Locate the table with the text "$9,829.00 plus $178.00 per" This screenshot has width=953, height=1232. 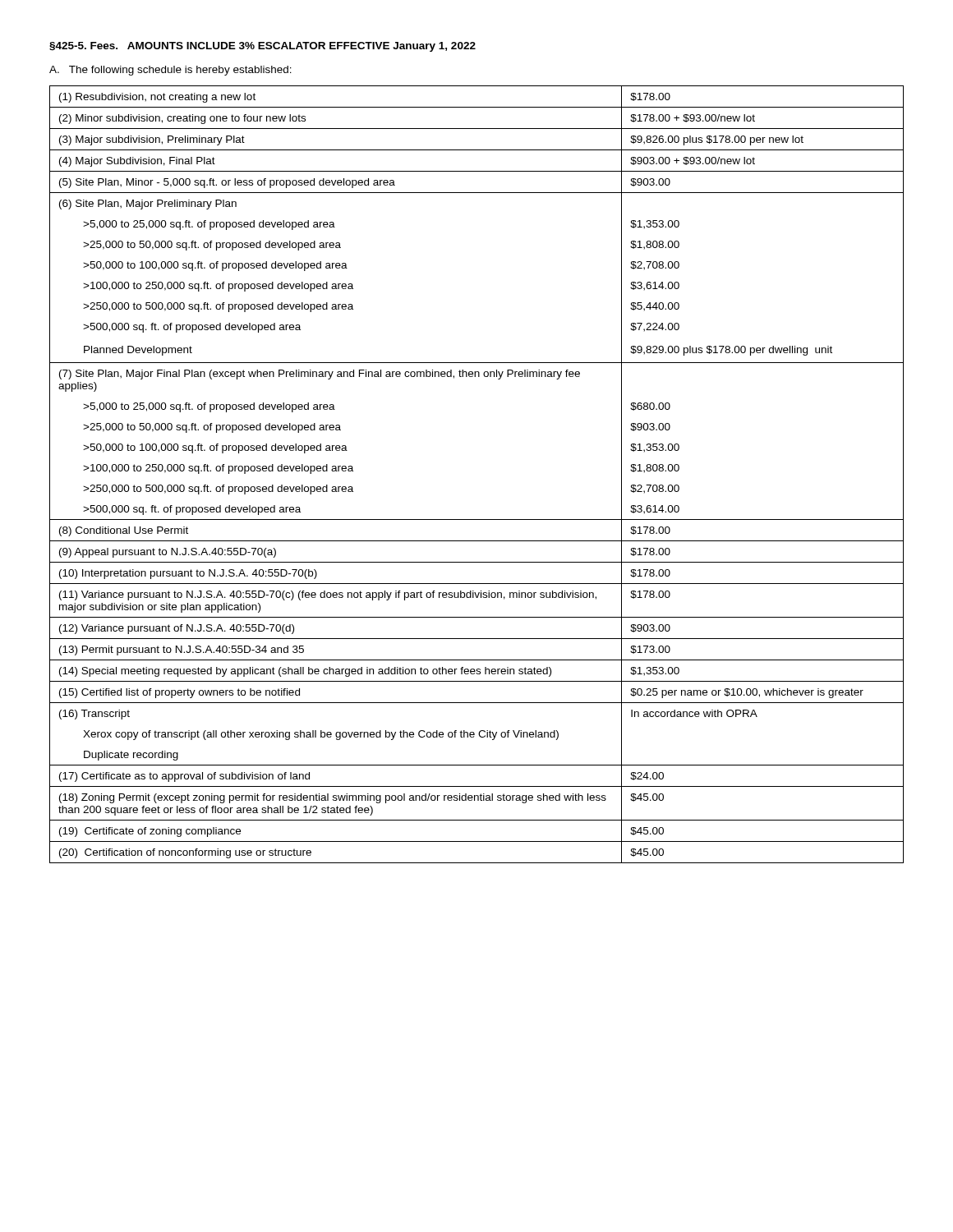(476, 474)
